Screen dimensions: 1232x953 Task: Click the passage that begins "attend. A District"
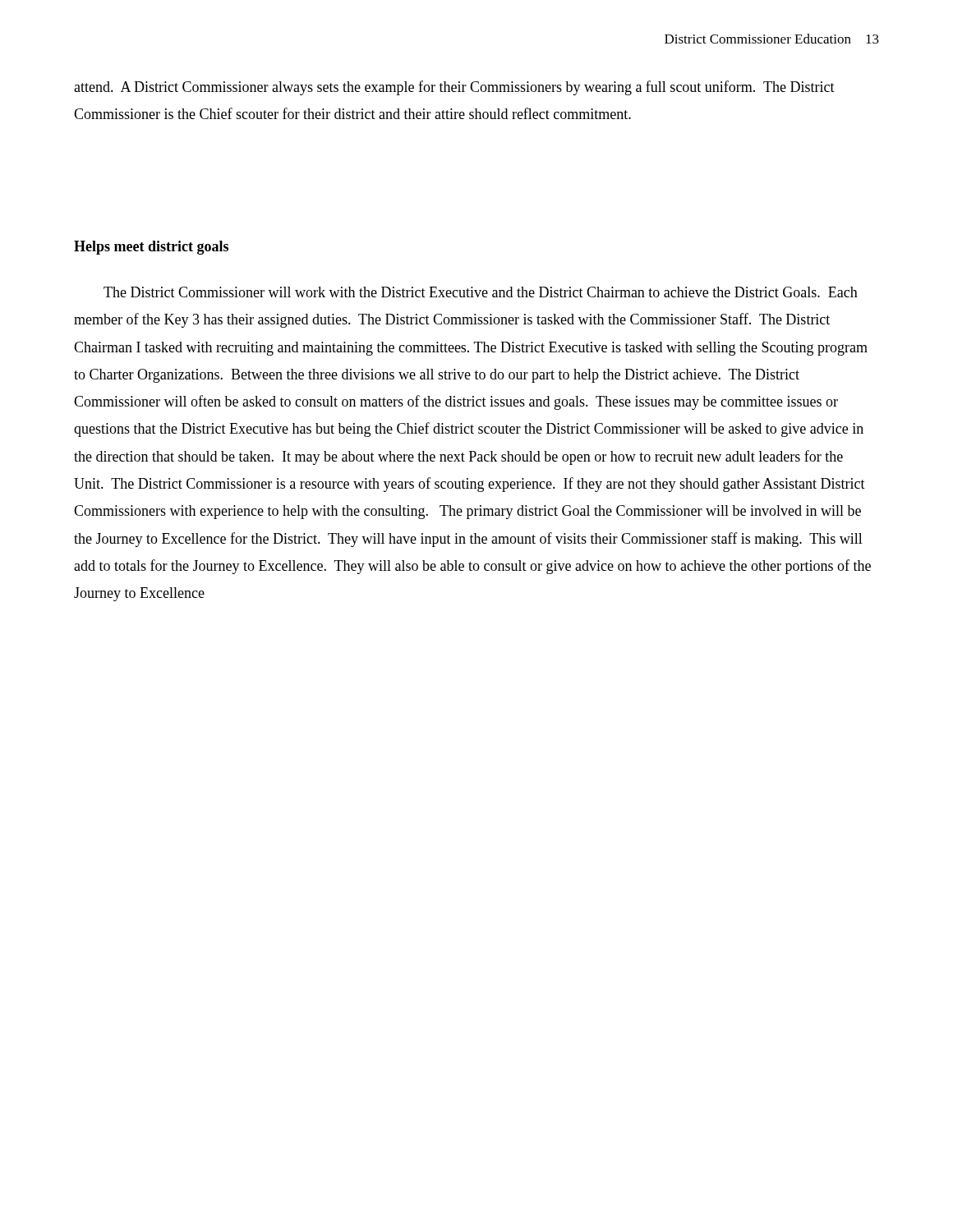(x=454, y=101)
